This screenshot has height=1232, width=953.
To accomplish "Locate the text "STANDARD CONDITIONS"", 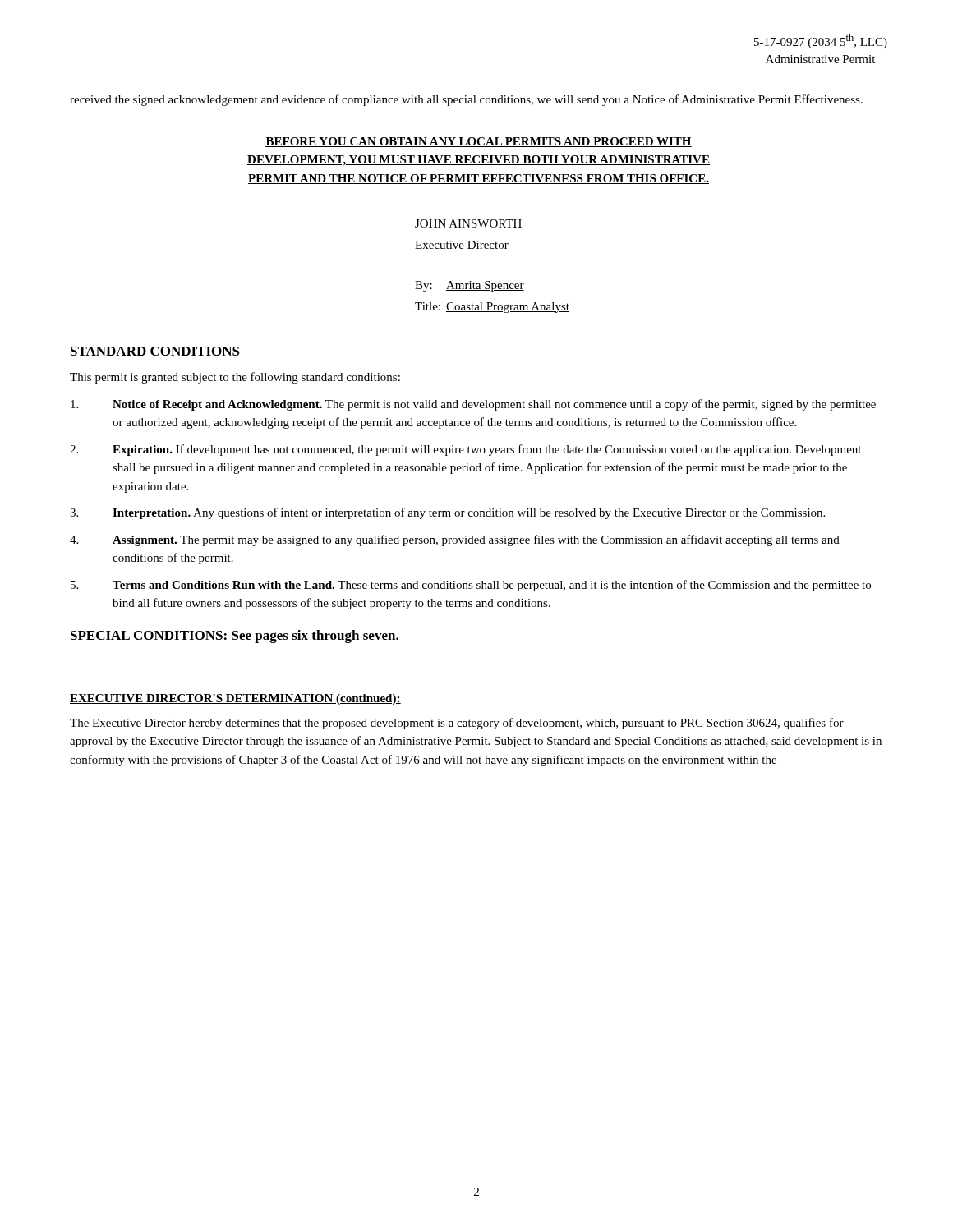I will pos(155,351).
